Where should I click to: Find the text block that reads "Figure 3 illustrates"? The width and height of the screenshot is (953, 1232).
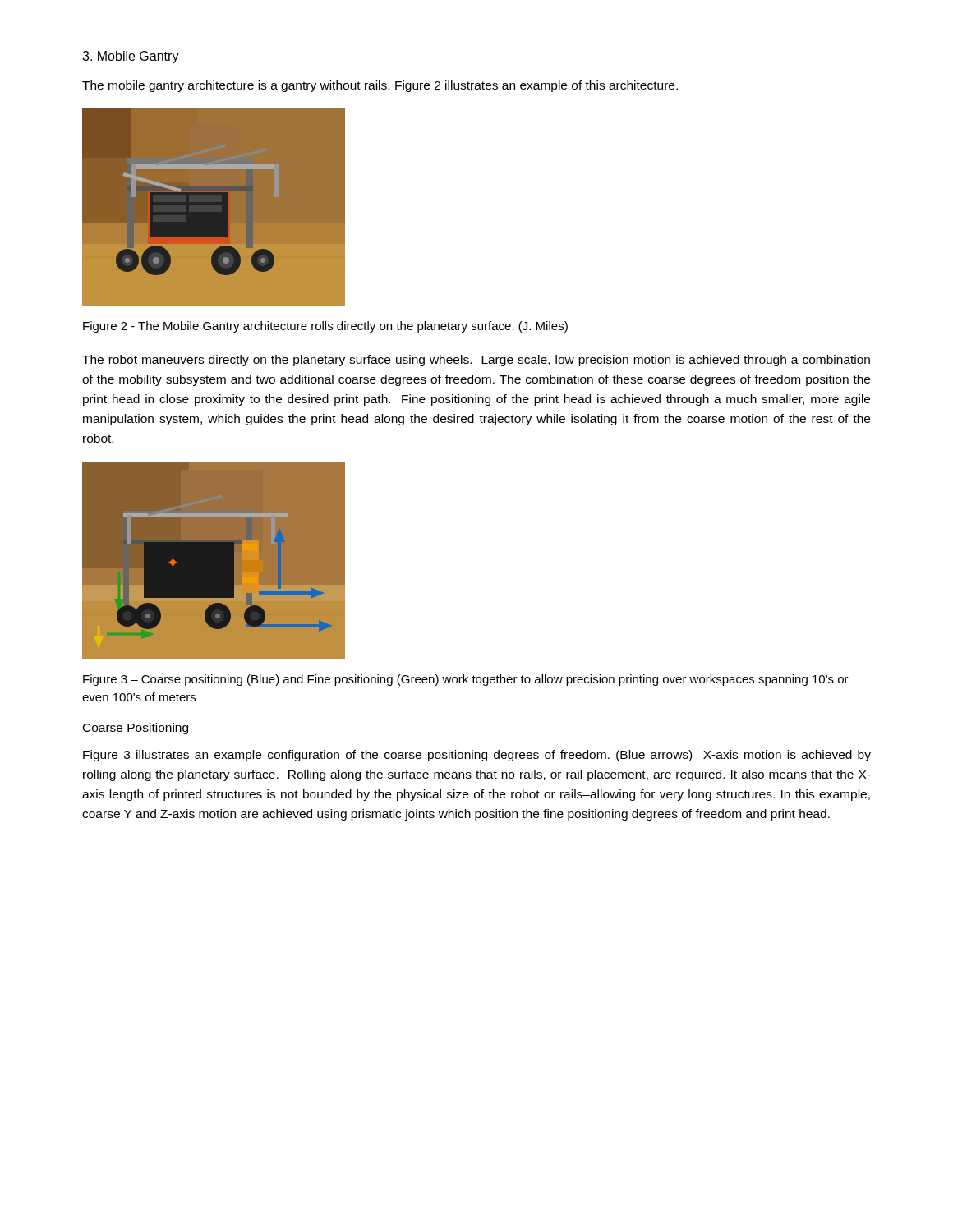point(476,784)
